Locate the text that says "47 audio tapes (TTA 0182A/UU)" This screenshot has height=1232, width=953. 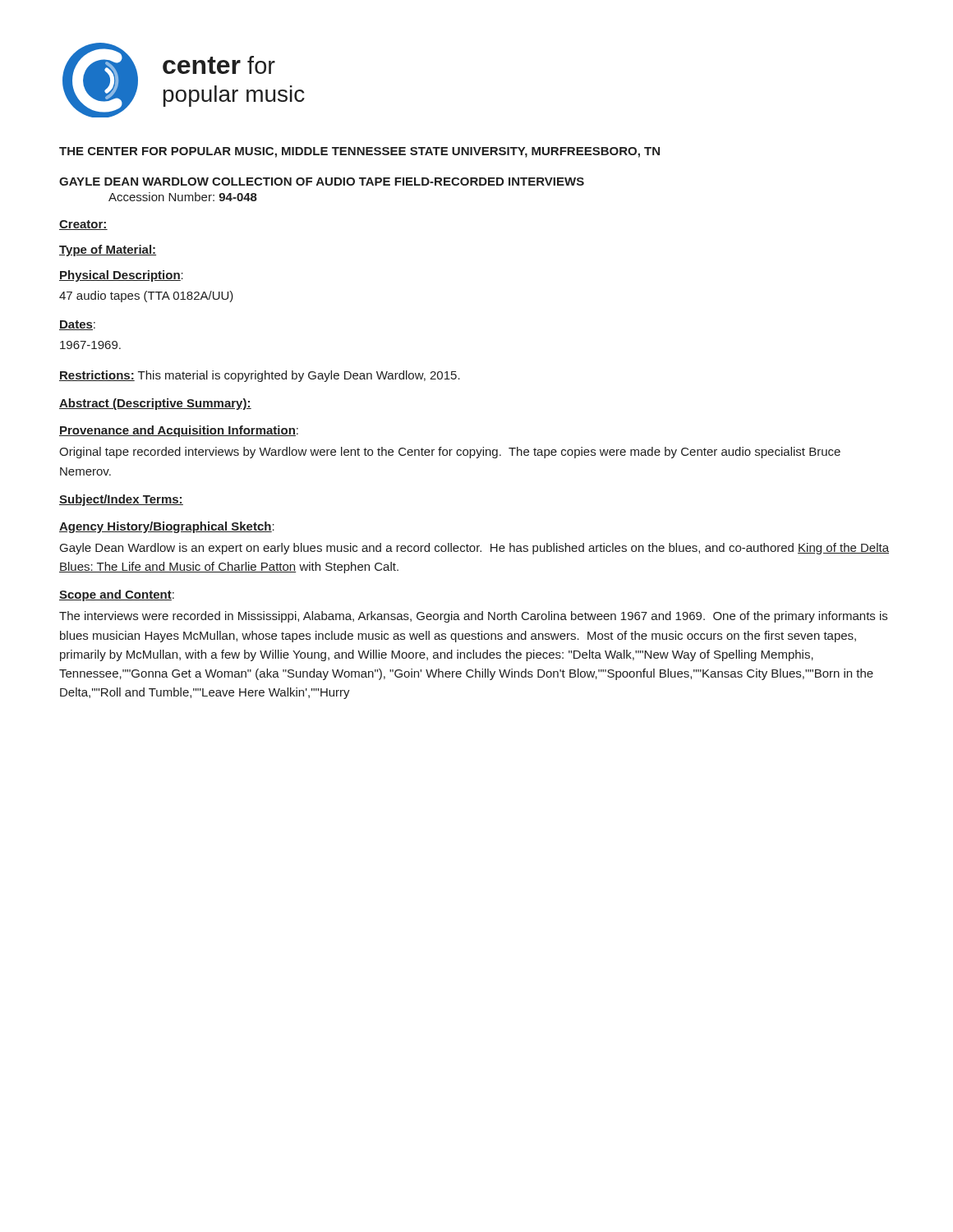click(x=146, y=295)
